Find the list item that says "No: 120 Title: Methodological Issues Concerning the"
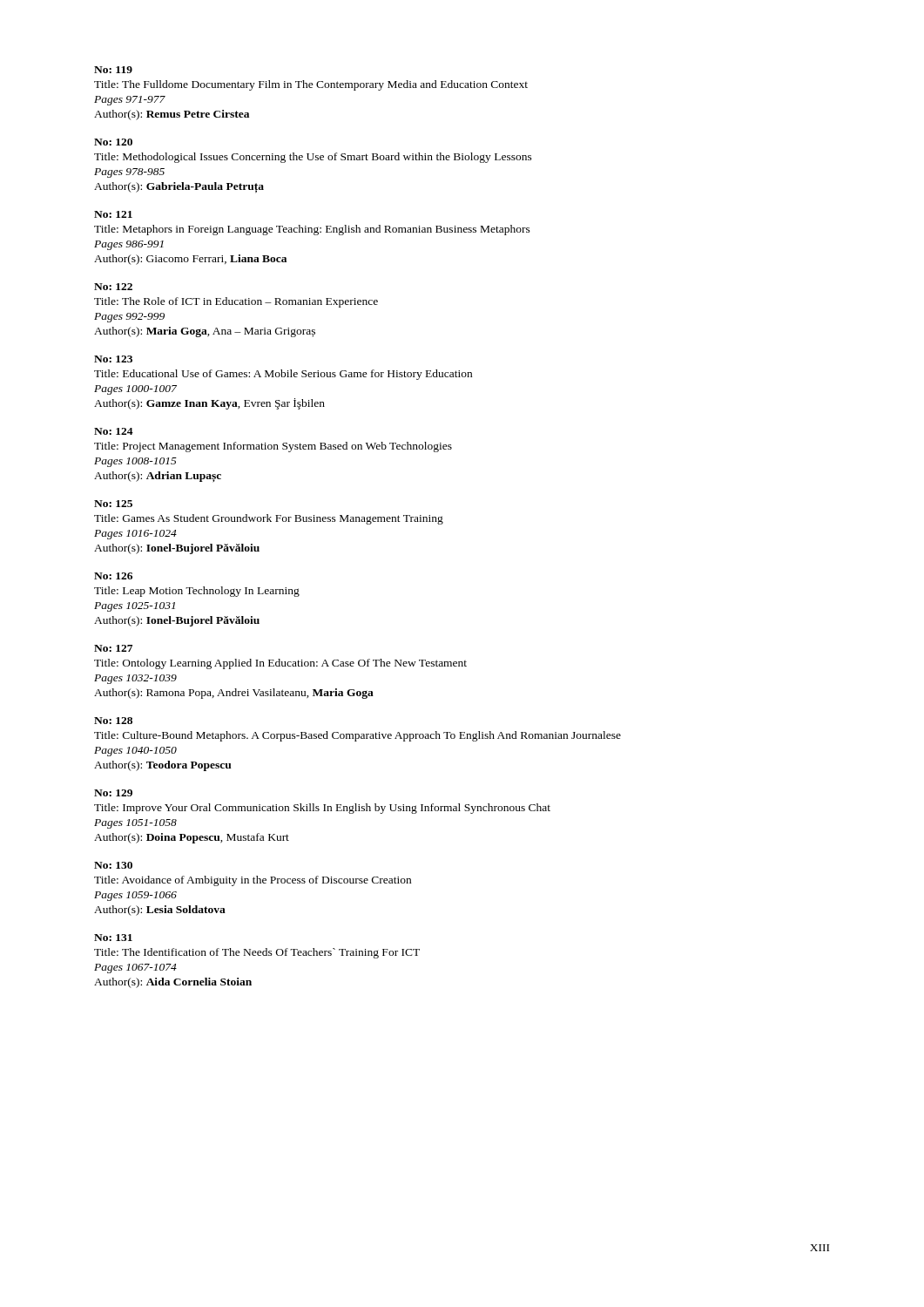 click(462, 164)
